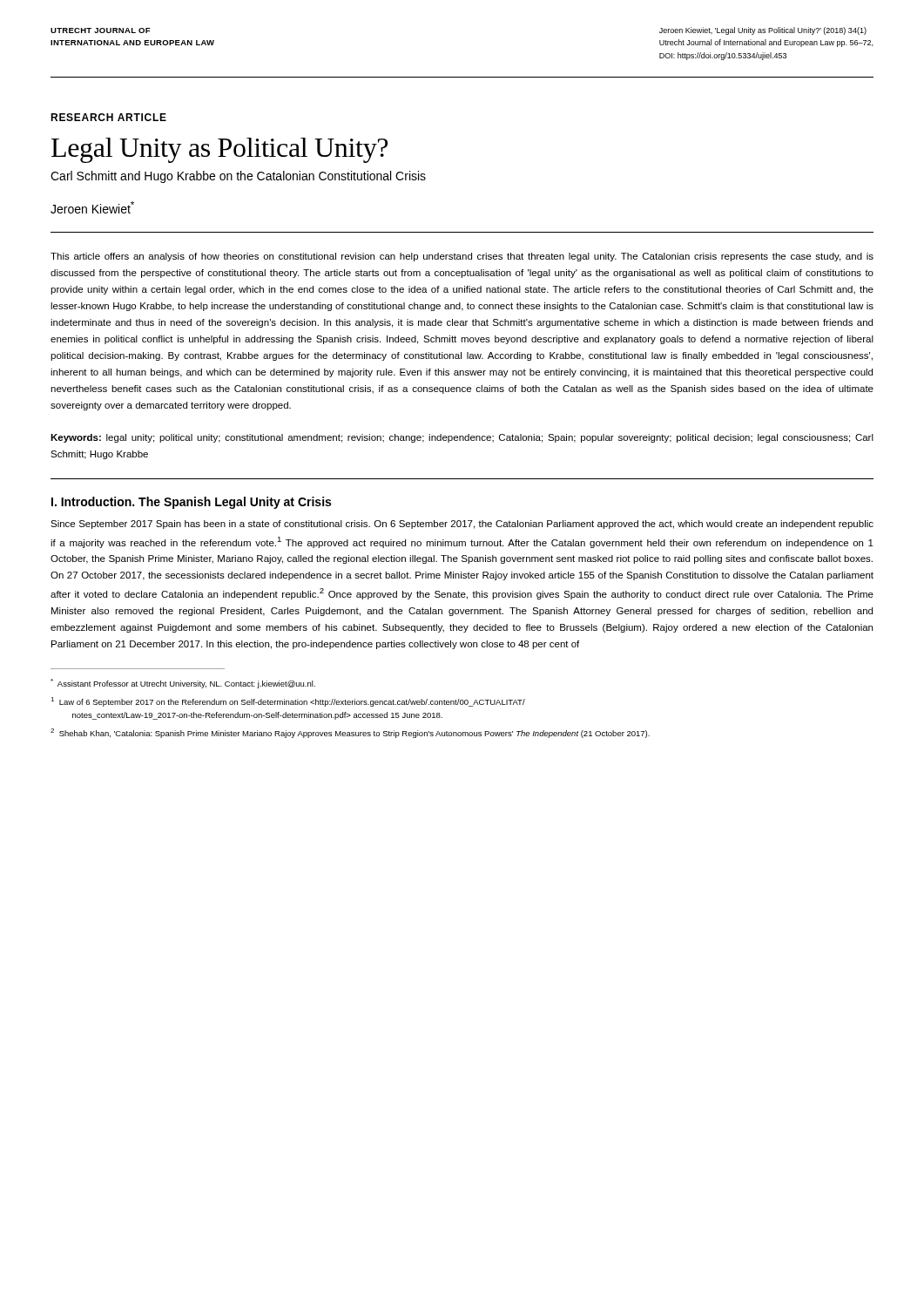Locate the text "RESEARCH ARTICLE"
This screenshot has height=1307, width=924.
tap(109, 118)
